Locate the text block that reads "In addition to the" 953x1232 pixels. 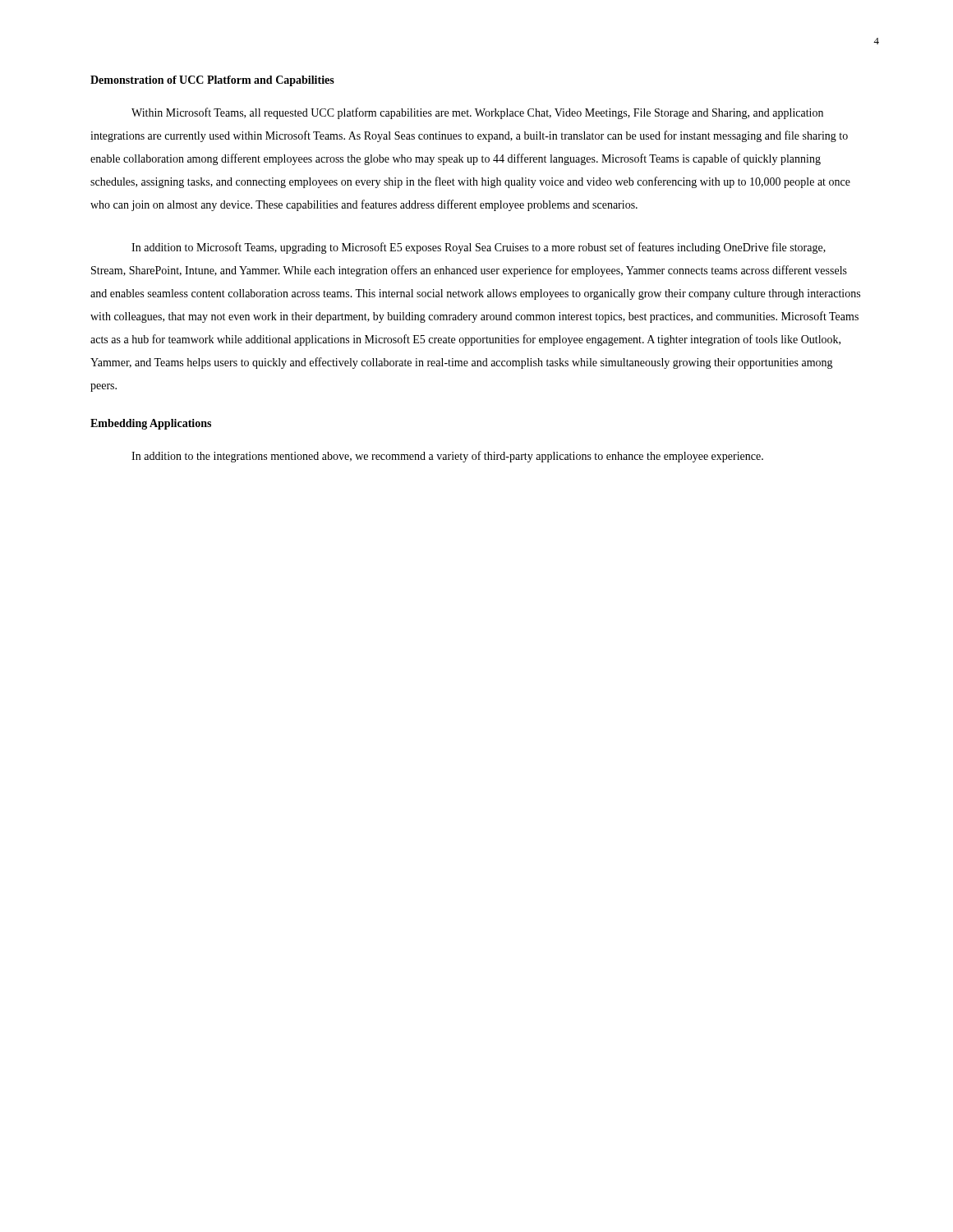pyautogui.click(x=448, y=456)
